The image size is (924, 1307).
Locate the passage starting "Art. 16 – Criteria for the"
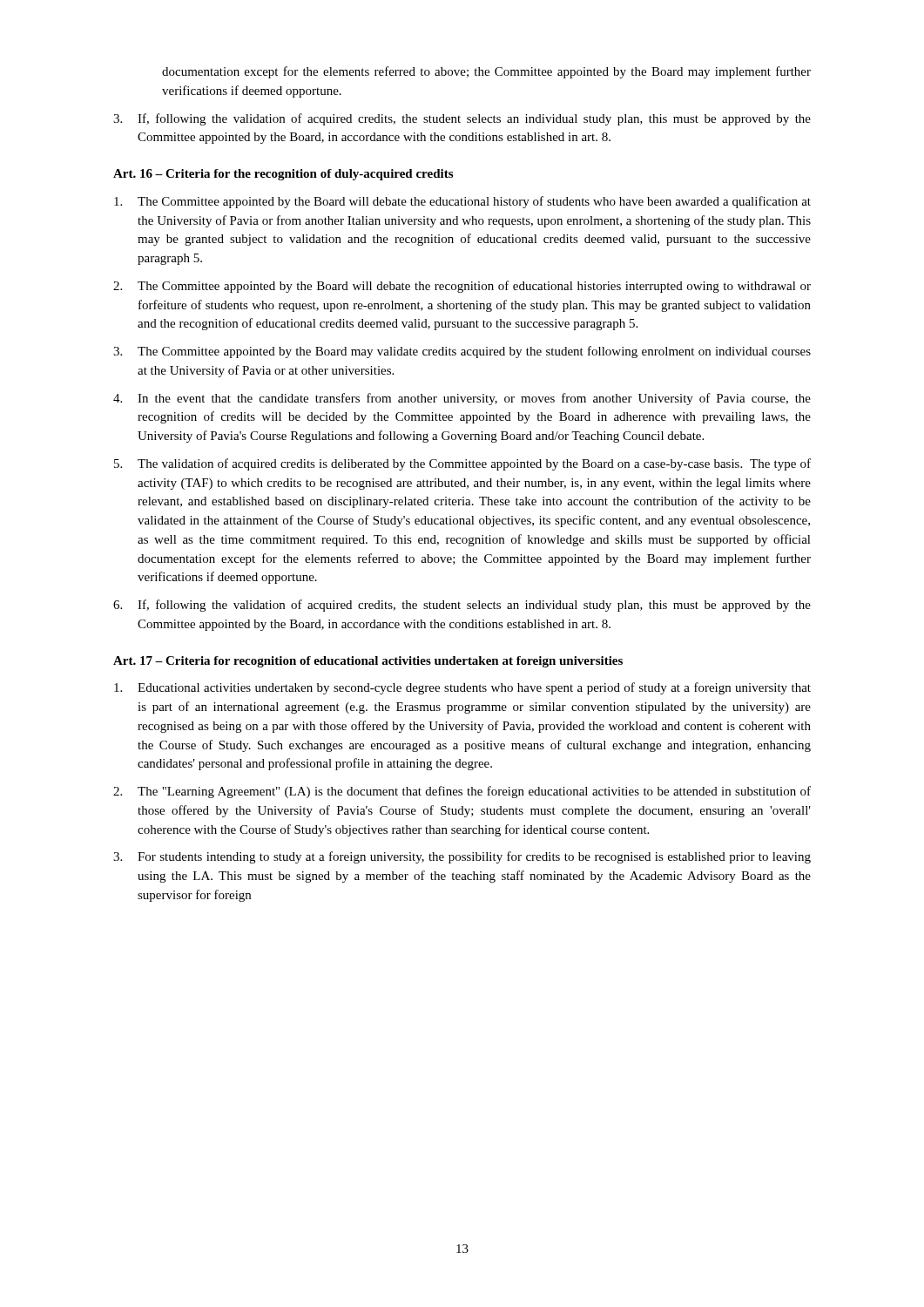[x=283, y=173]
